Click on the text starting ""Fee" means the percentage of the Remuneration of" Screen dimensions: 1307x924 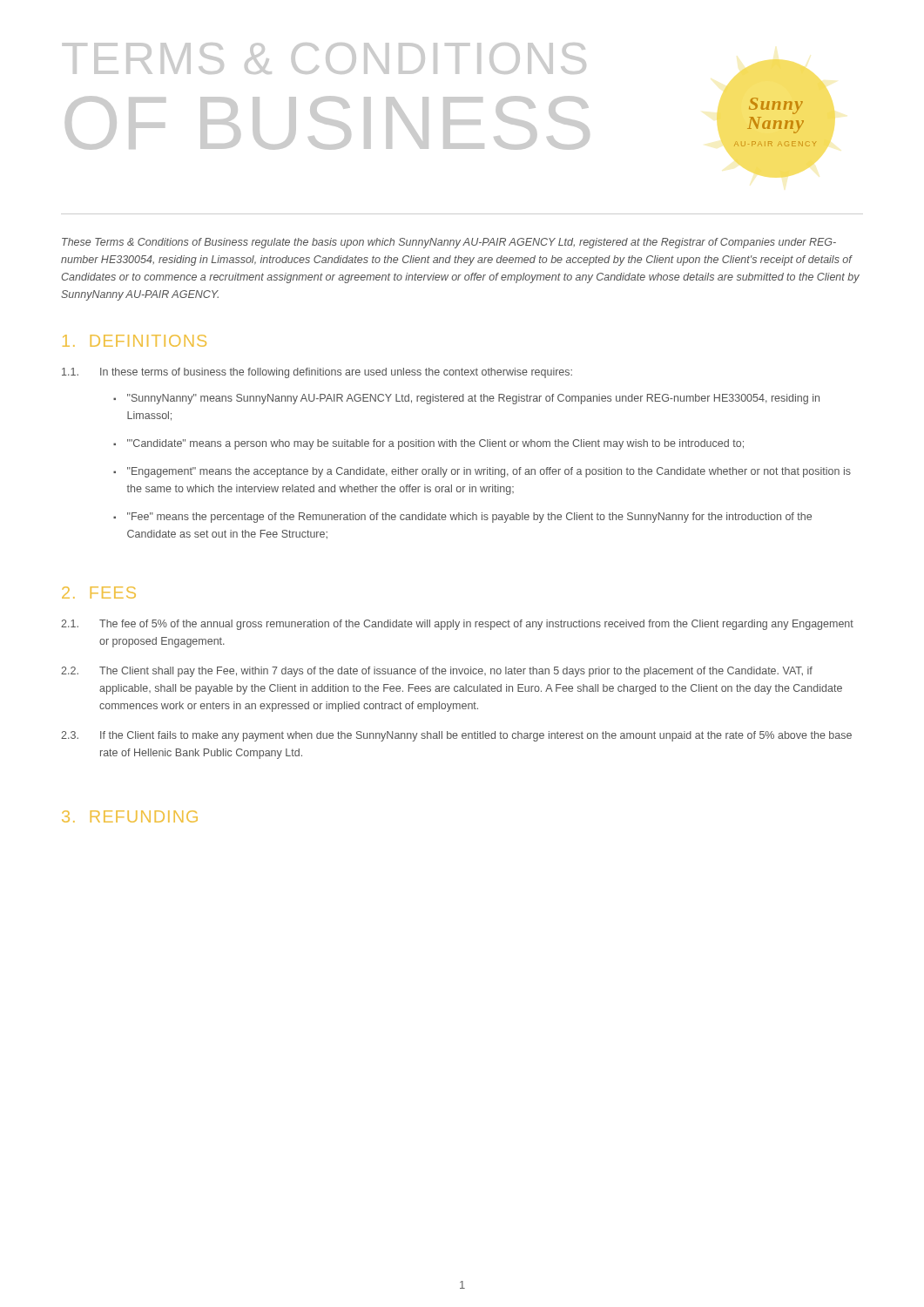[470, 525]
